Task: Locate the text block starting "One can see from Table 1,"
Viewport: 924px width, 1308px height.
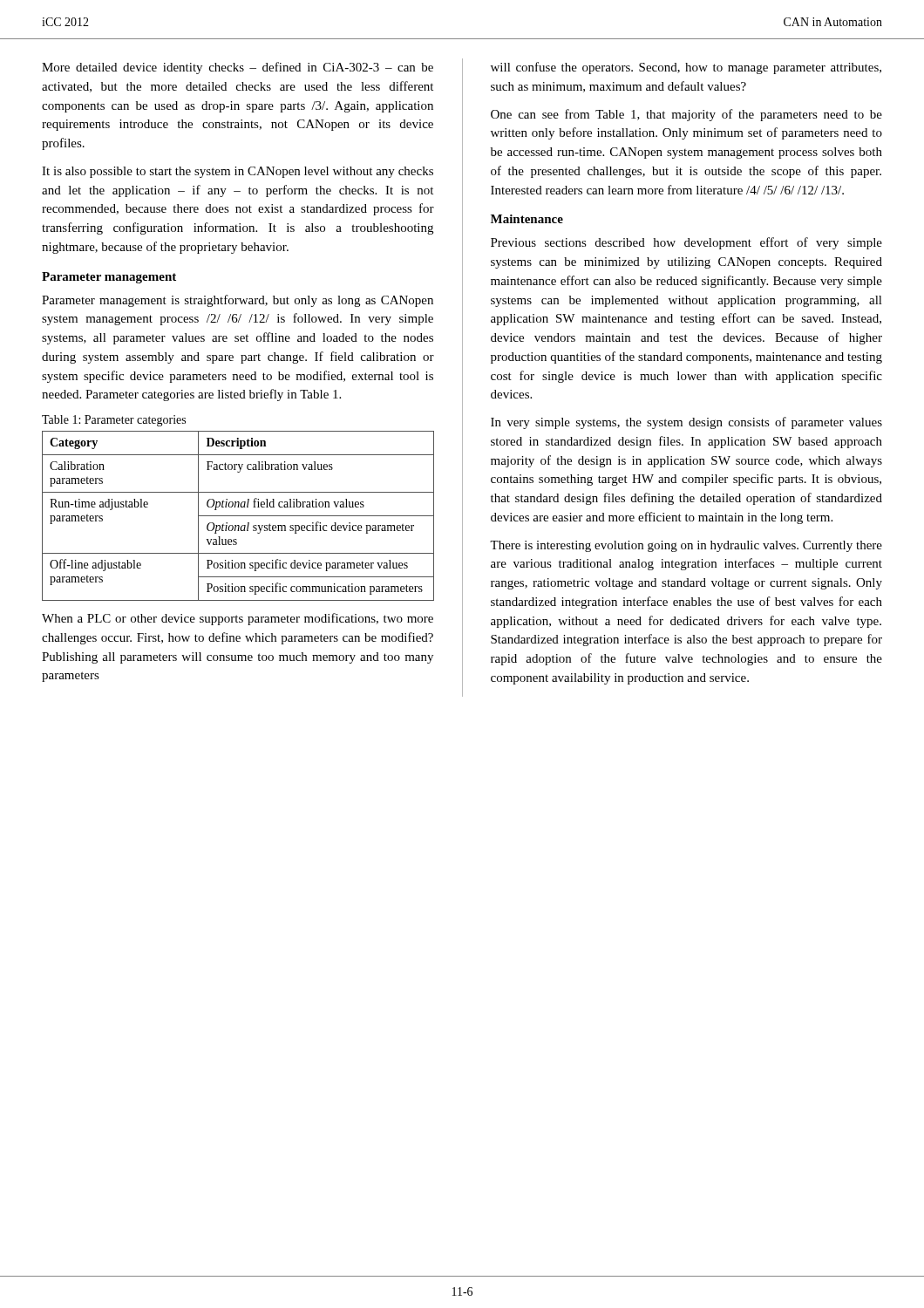Action: point(686,152)
